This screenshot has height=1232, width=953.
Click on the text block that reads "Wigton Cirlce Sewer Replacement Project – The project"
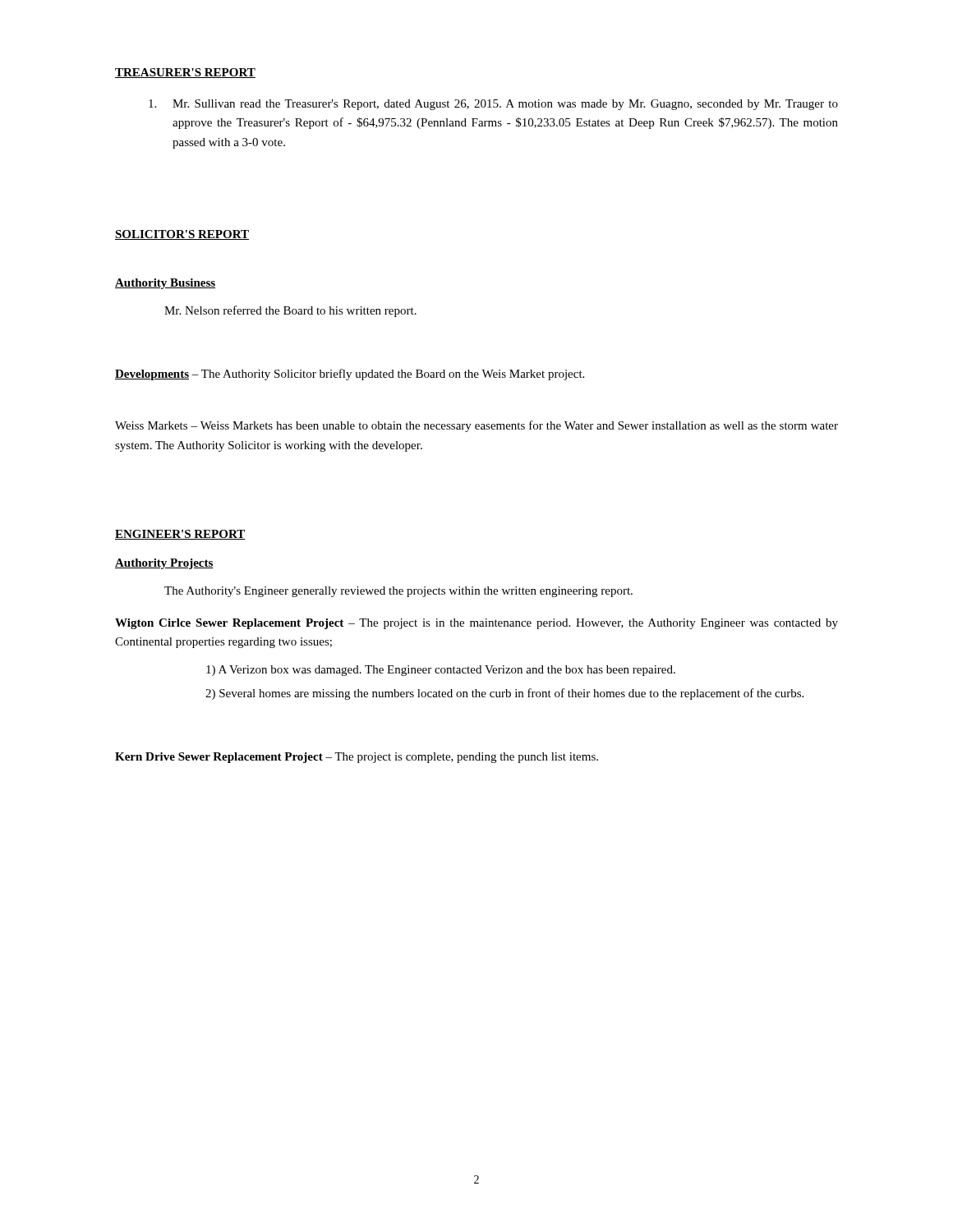tap(476, 632)
